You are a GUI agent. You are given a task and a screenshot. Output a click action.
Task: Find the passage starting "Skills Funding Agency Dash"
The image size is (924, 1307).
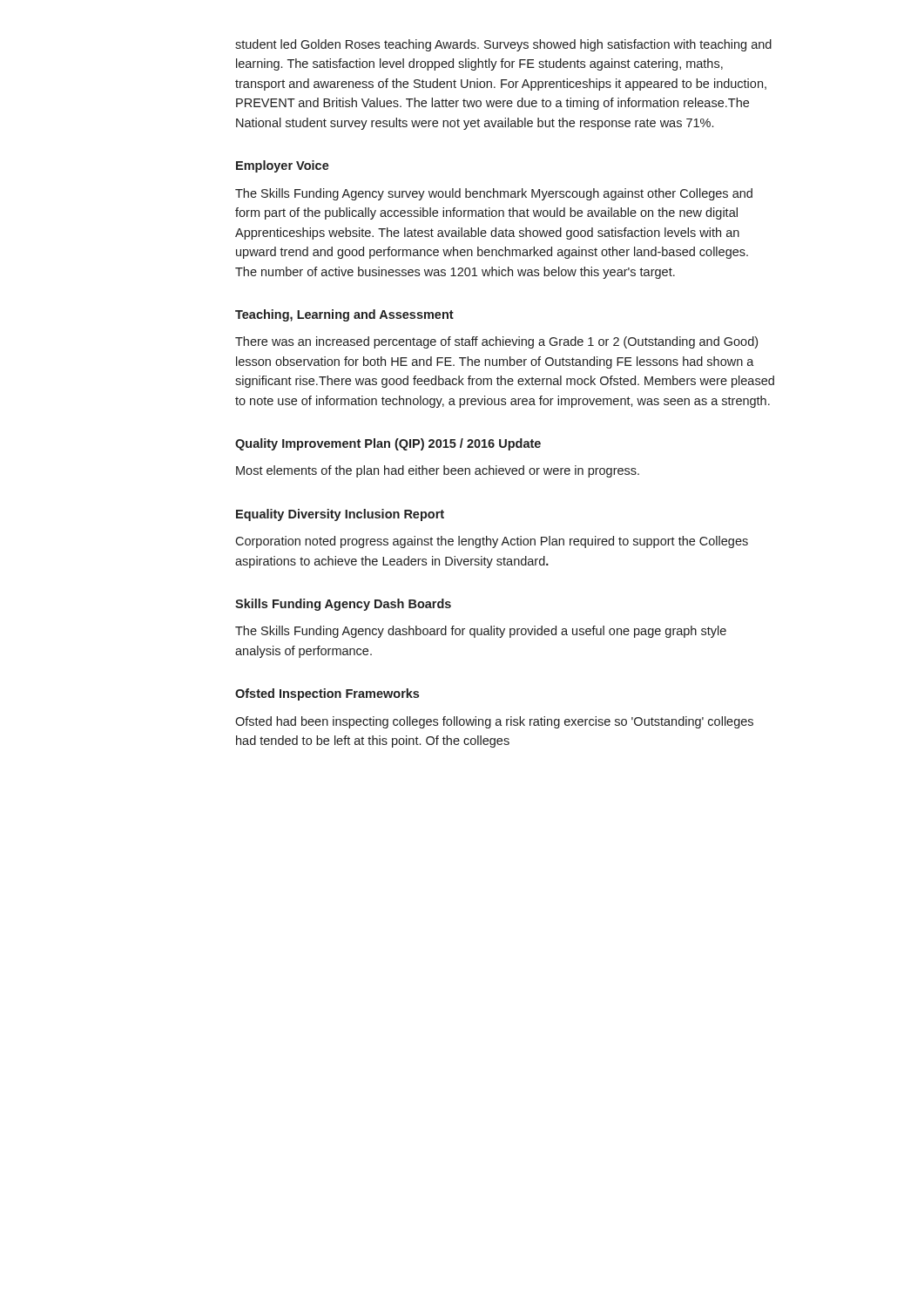click(343, 604)
